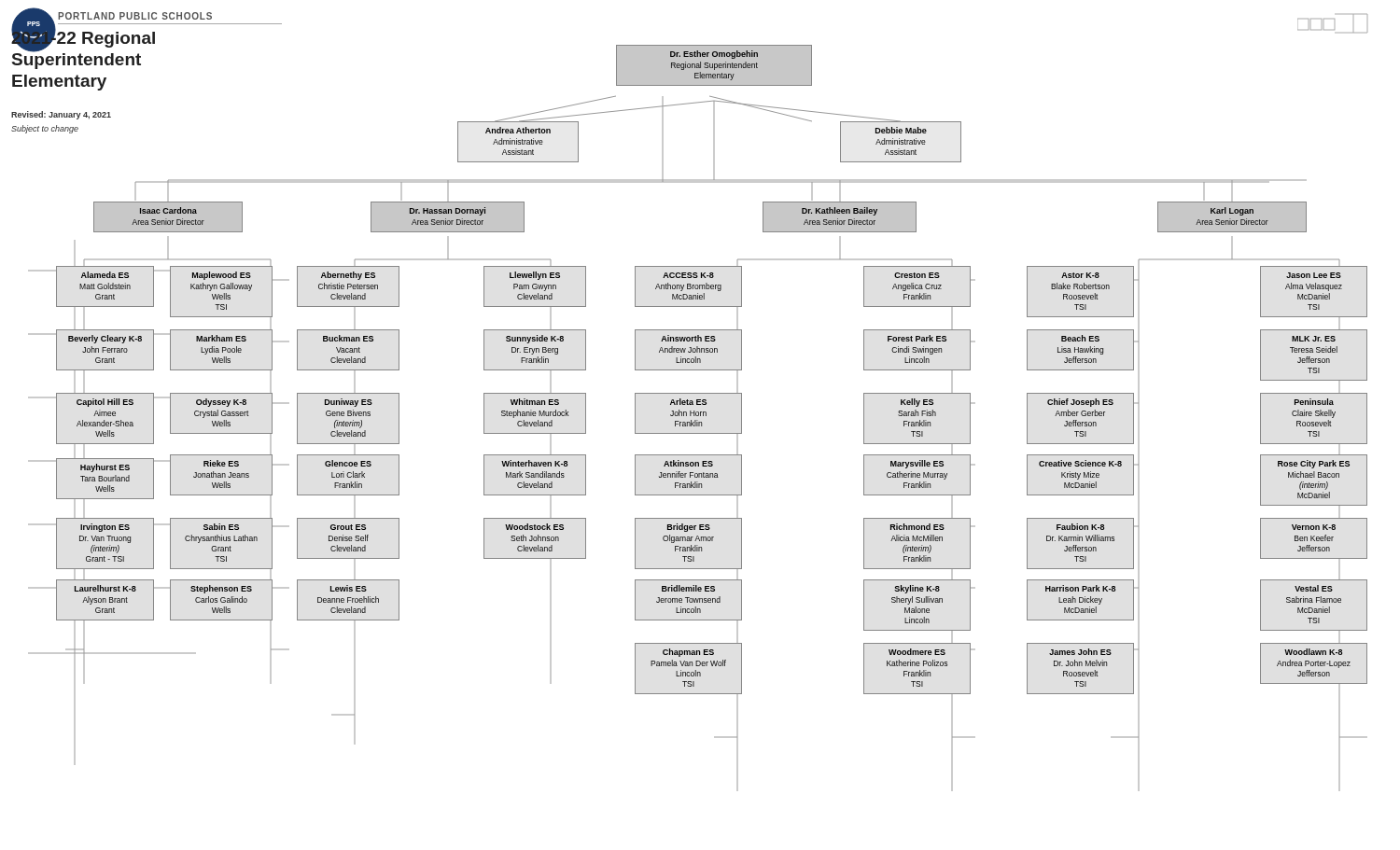Click where it says "2021-22 Regional SuperintendentElementary"
Viewport: 1400px width, 850px height.
pyautogui.click(x=84, y=59)
